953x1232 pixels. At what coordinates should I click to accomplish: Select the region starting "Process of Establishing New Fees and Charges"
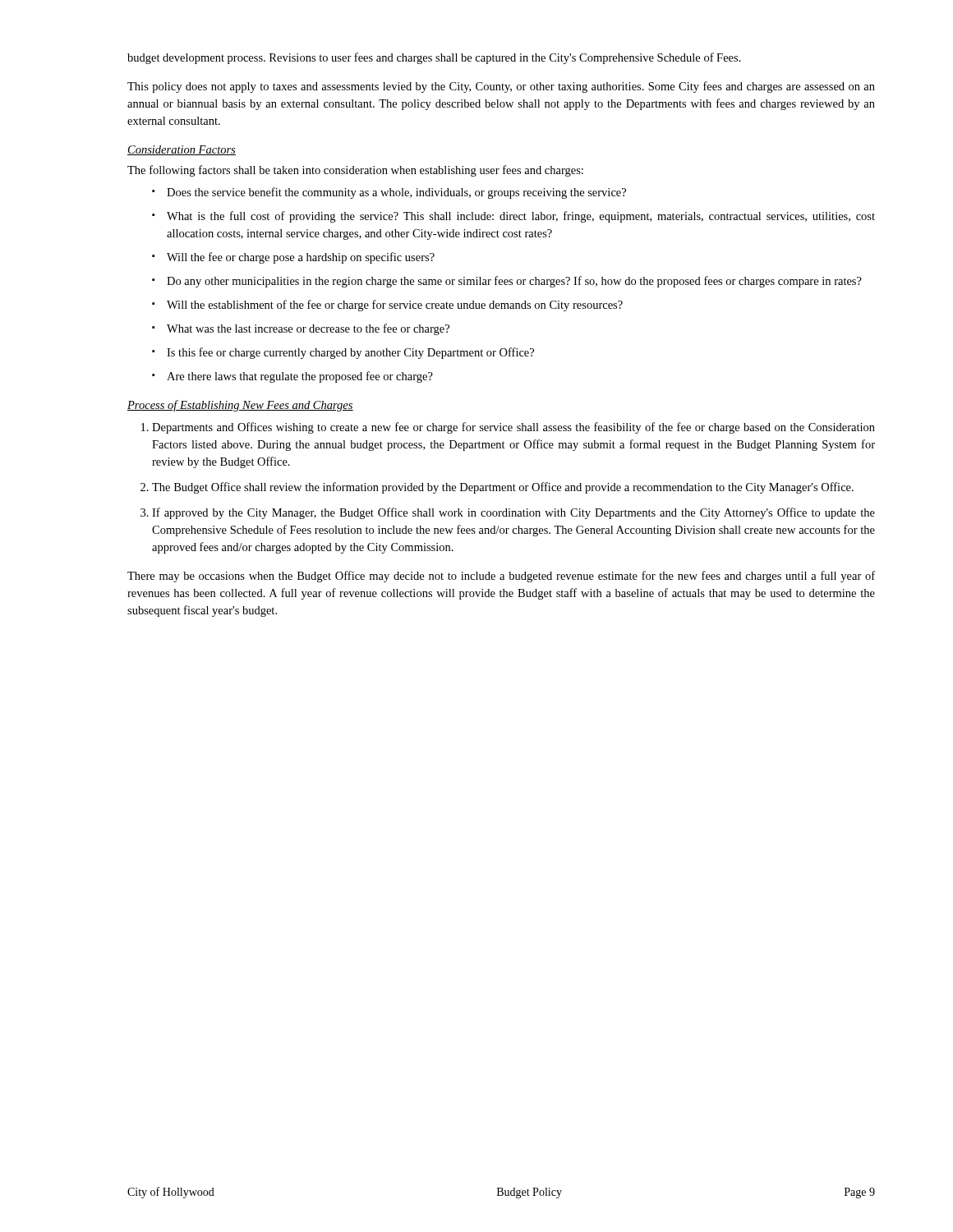click(x=240, y=406)
